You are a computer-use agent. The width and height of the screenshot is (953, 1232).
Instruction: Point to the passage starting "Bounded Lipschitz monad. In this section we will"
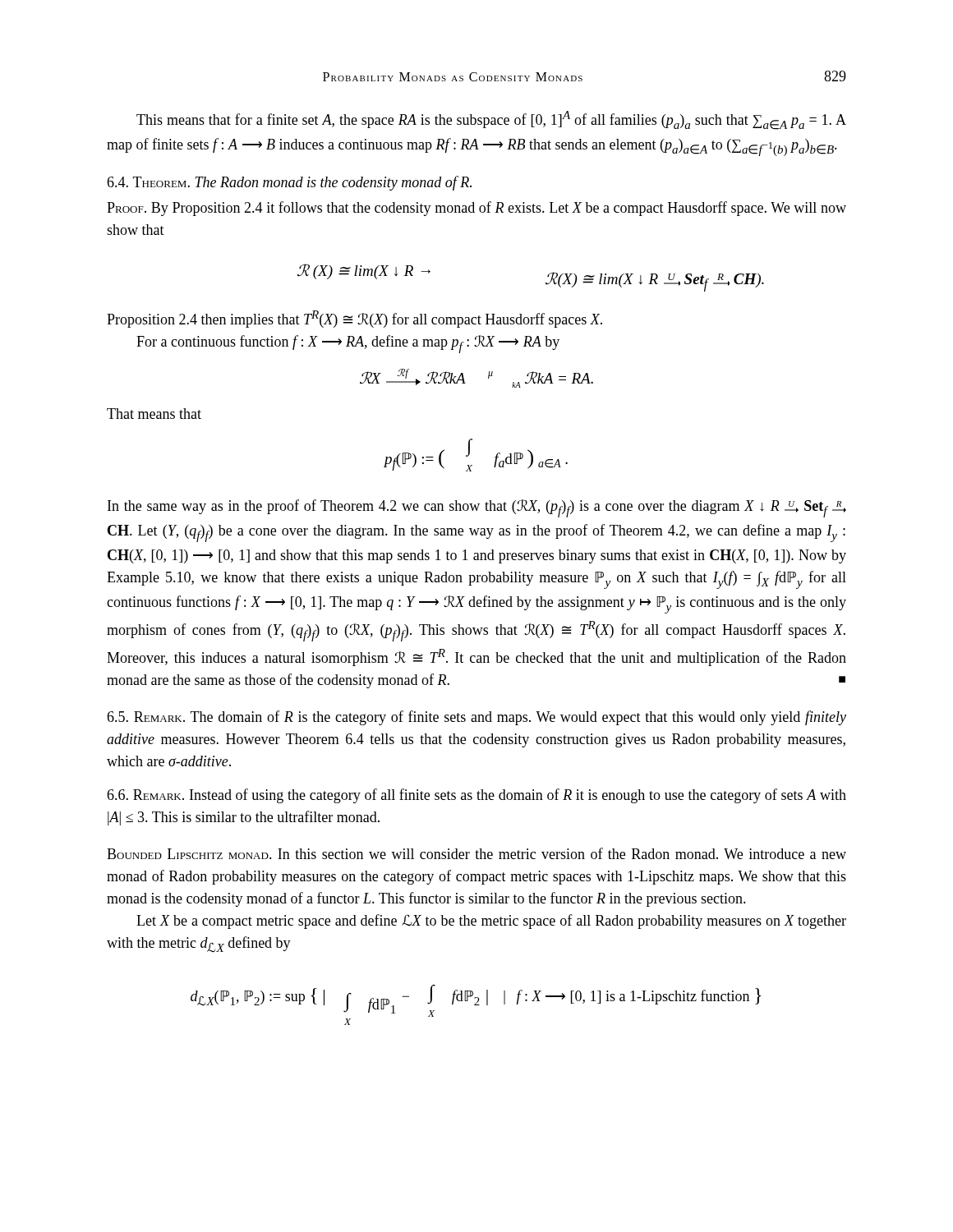pyautogui.click(x=476, y=877)
